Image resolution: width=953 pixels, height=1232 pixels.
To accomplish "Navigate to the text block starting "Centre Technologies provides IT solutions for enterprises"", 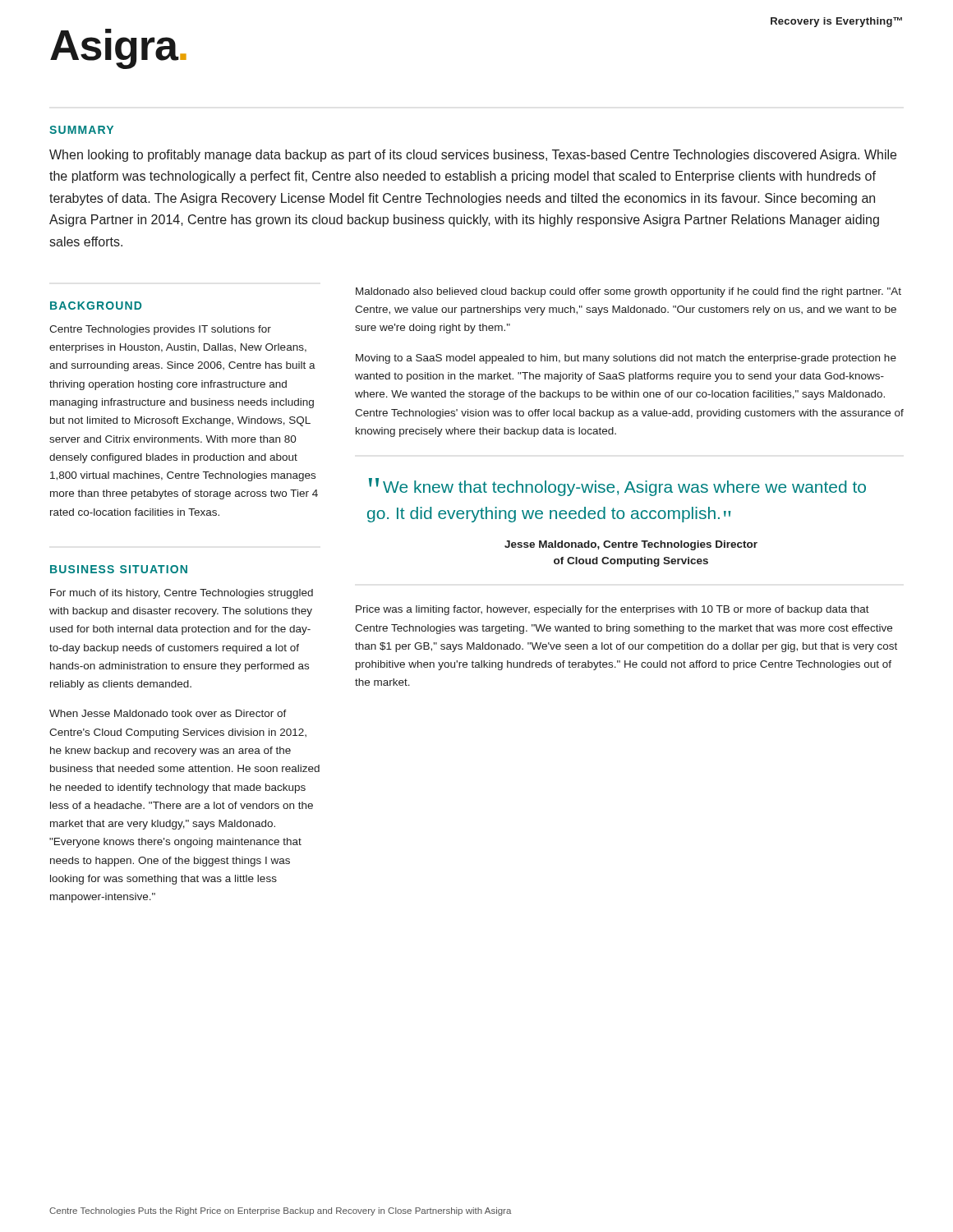I will [x=185, y=421].
